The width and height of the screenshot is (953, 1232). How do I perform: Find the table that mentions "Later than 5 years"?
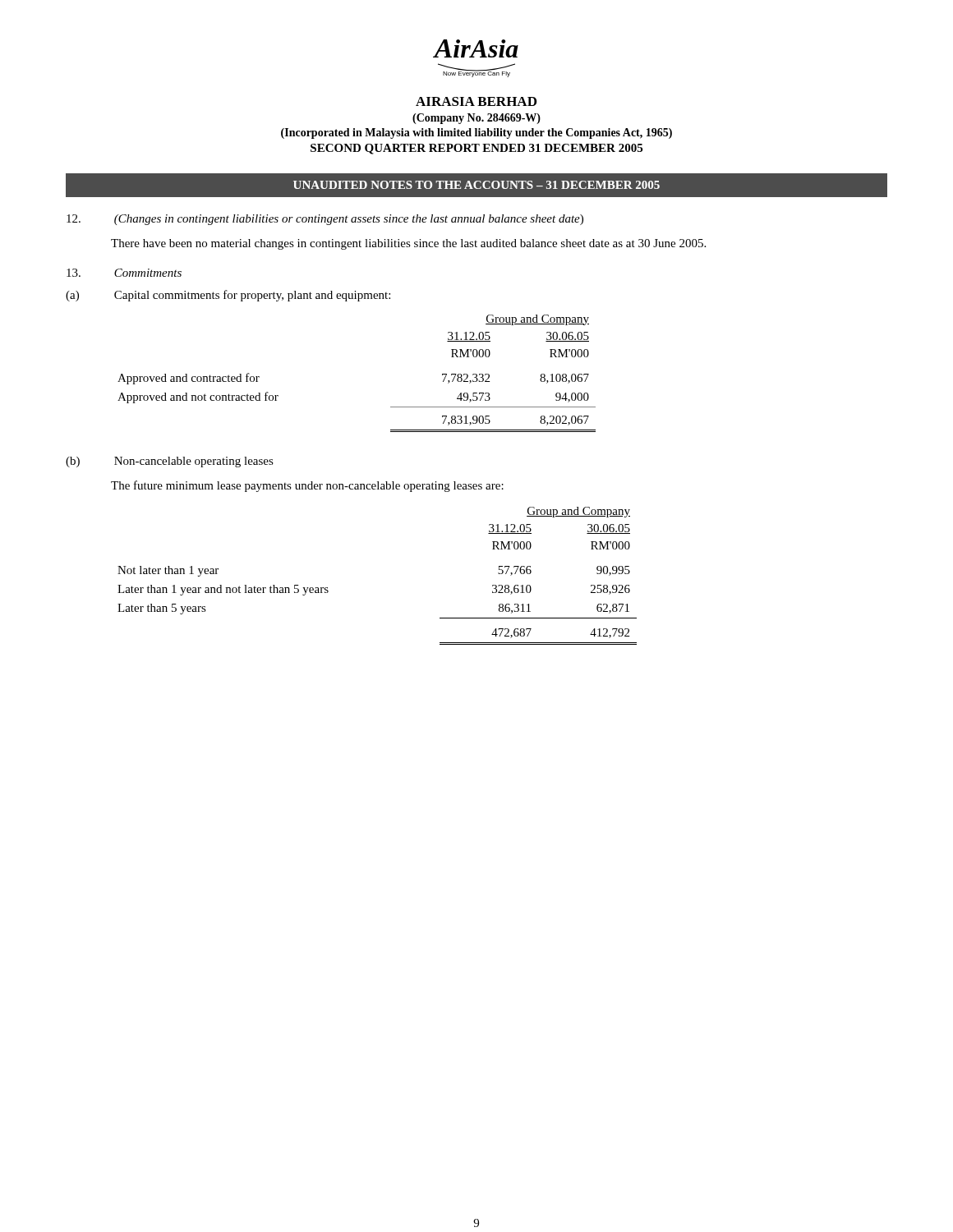click(x=499, y=577)
